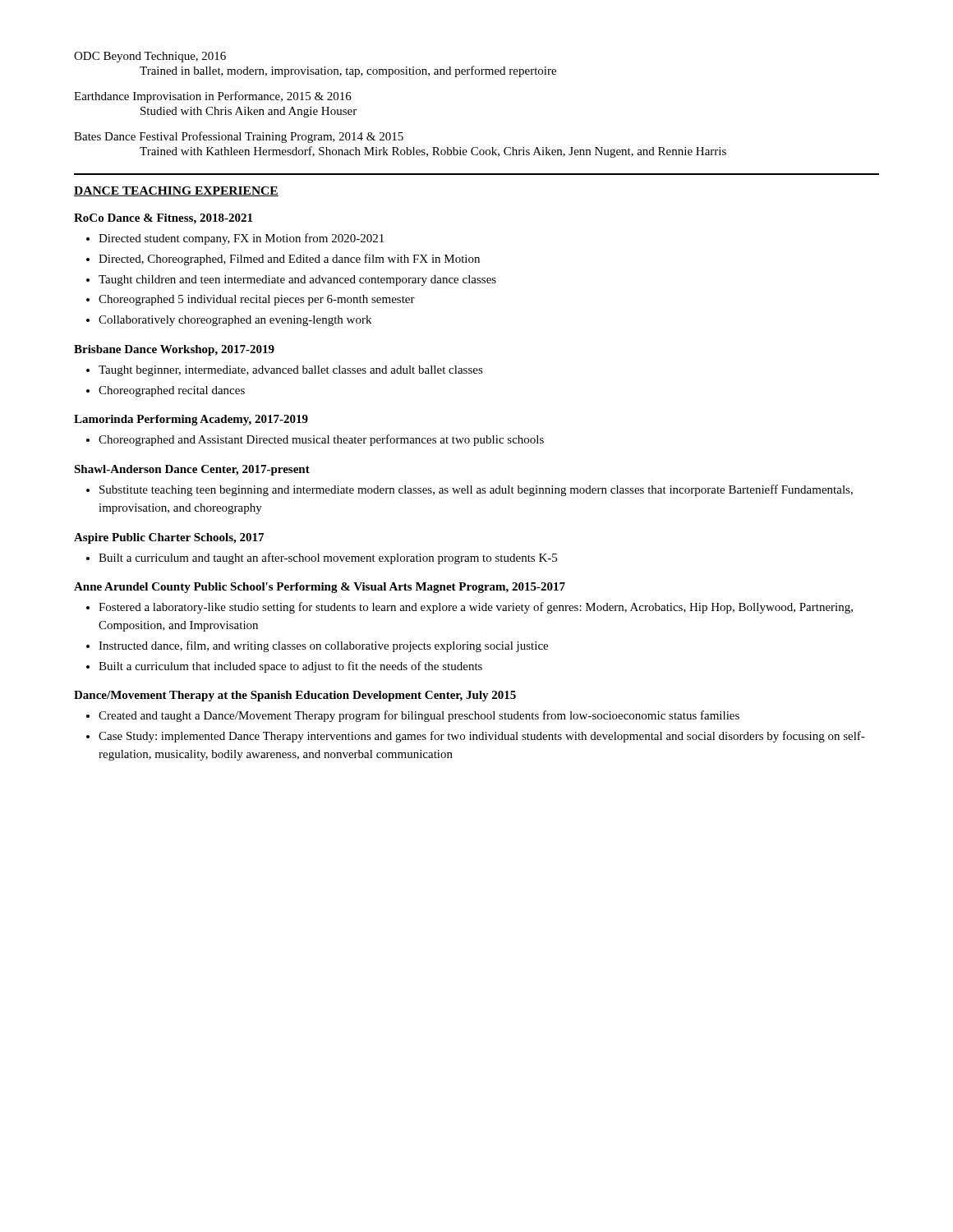Point to "RoCo Dance & Fitness, 2018-2021"
Screen dimensions: 1232x953
(x=163, y=219)
